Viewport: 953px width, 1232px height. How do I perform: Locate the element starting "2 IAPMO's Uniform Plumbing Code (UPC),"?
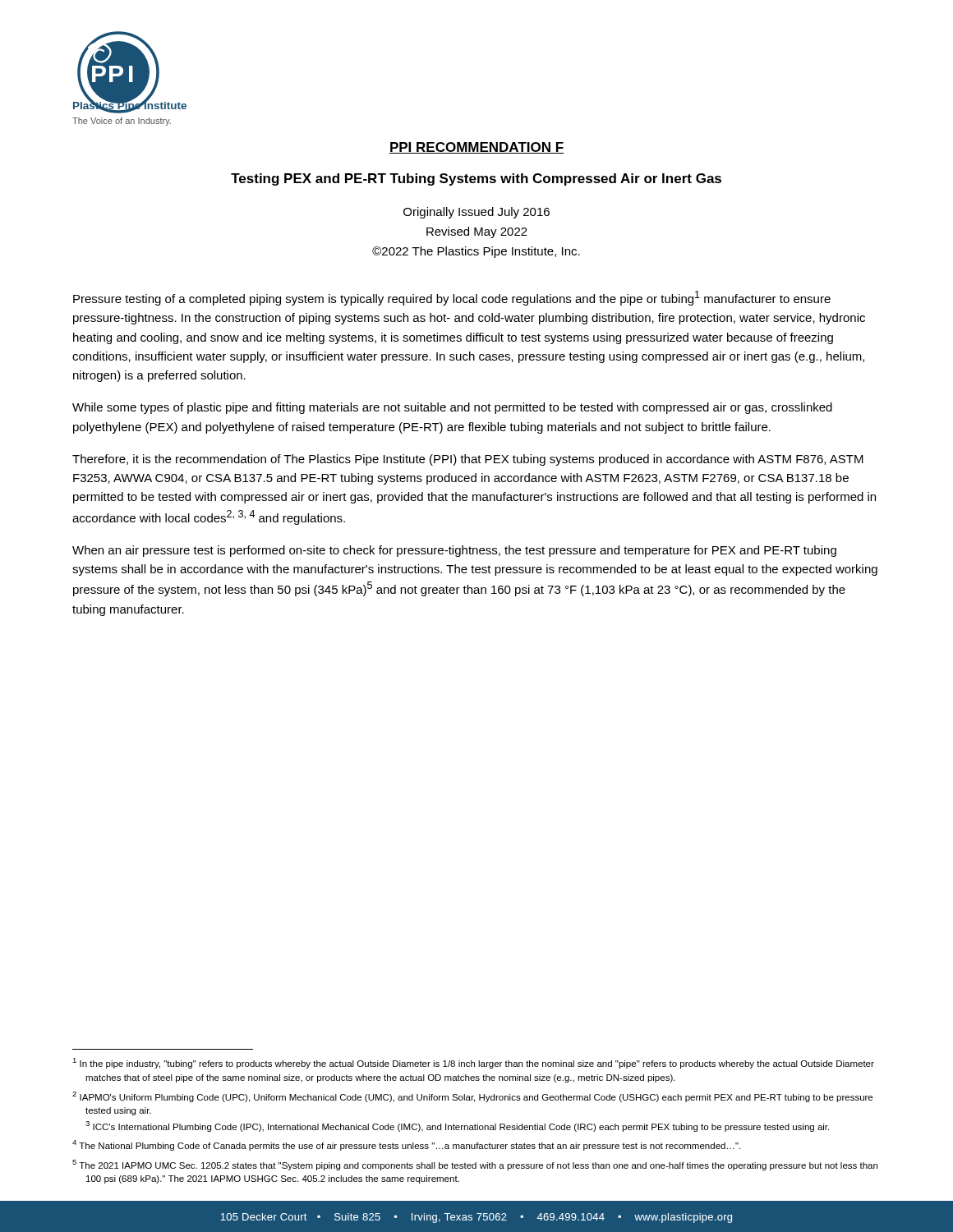473,1110
